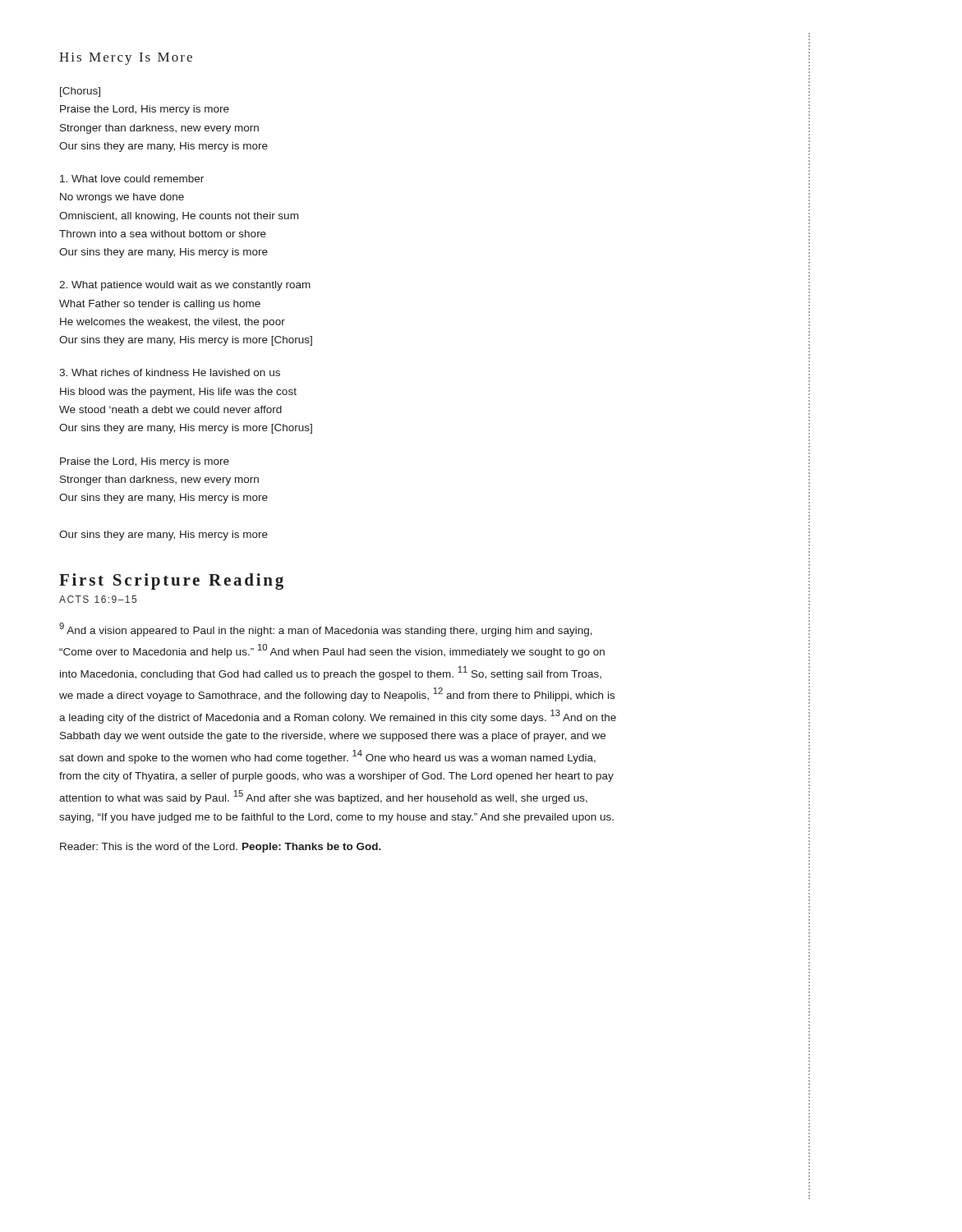The width and height of the screenshot is (962, 1232).
Task: Click the passage that begins "Reader: This is the word"
Action: point(338,846)
